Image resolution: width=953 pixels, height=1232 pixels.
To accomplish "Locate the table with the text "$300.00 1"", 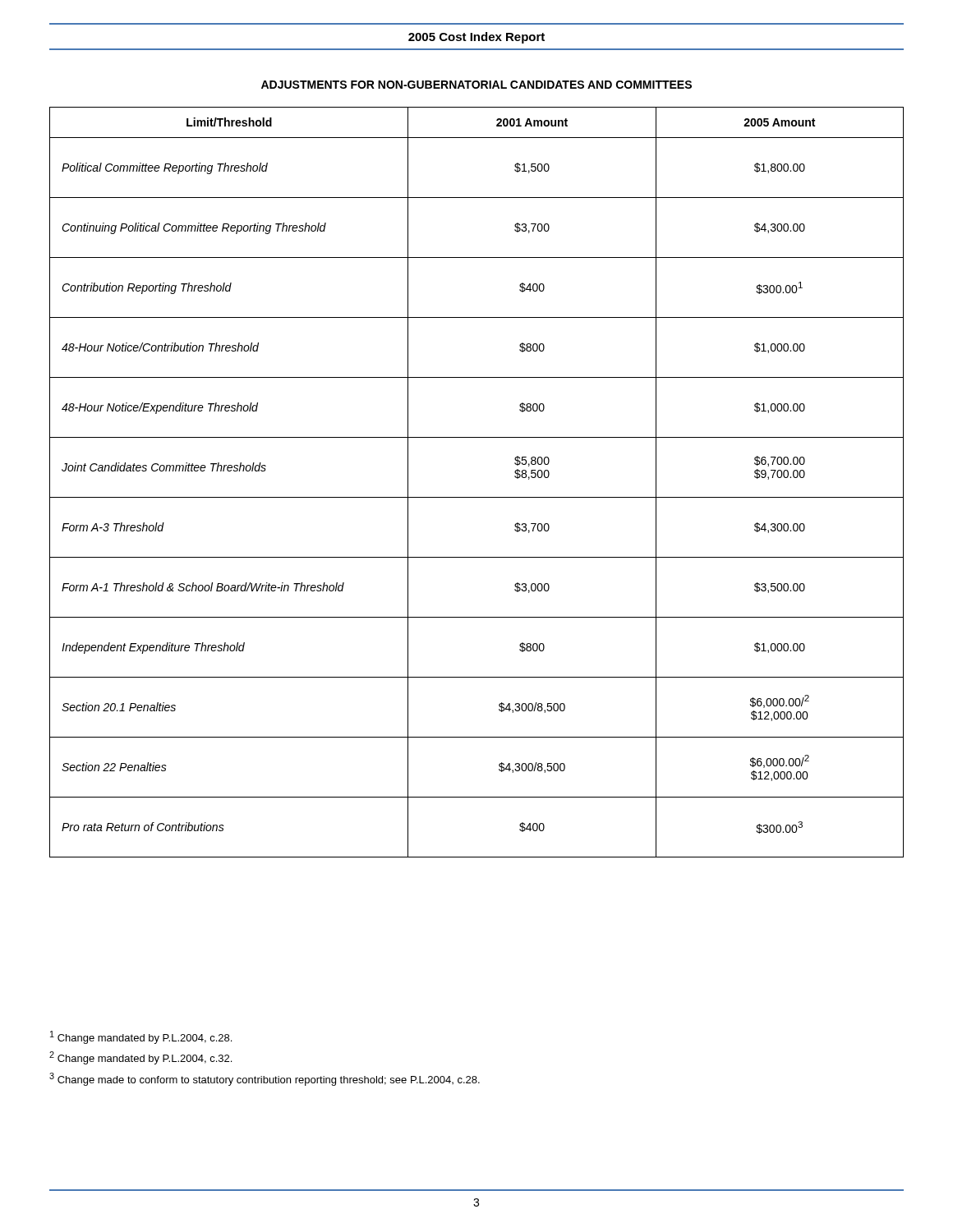I will (x=476, y=482).
